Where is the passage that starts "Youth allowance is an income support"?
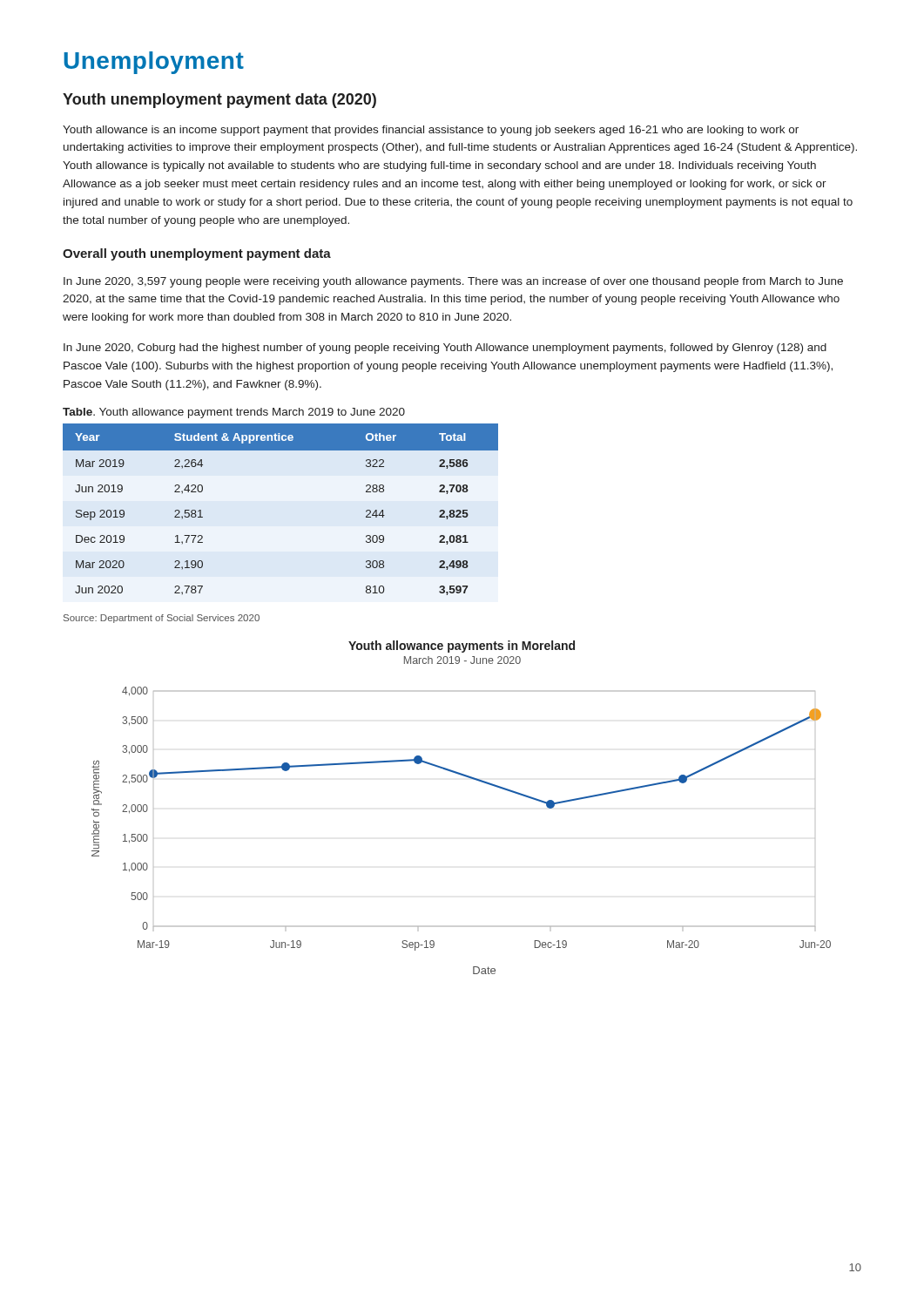 pos(462,175)
